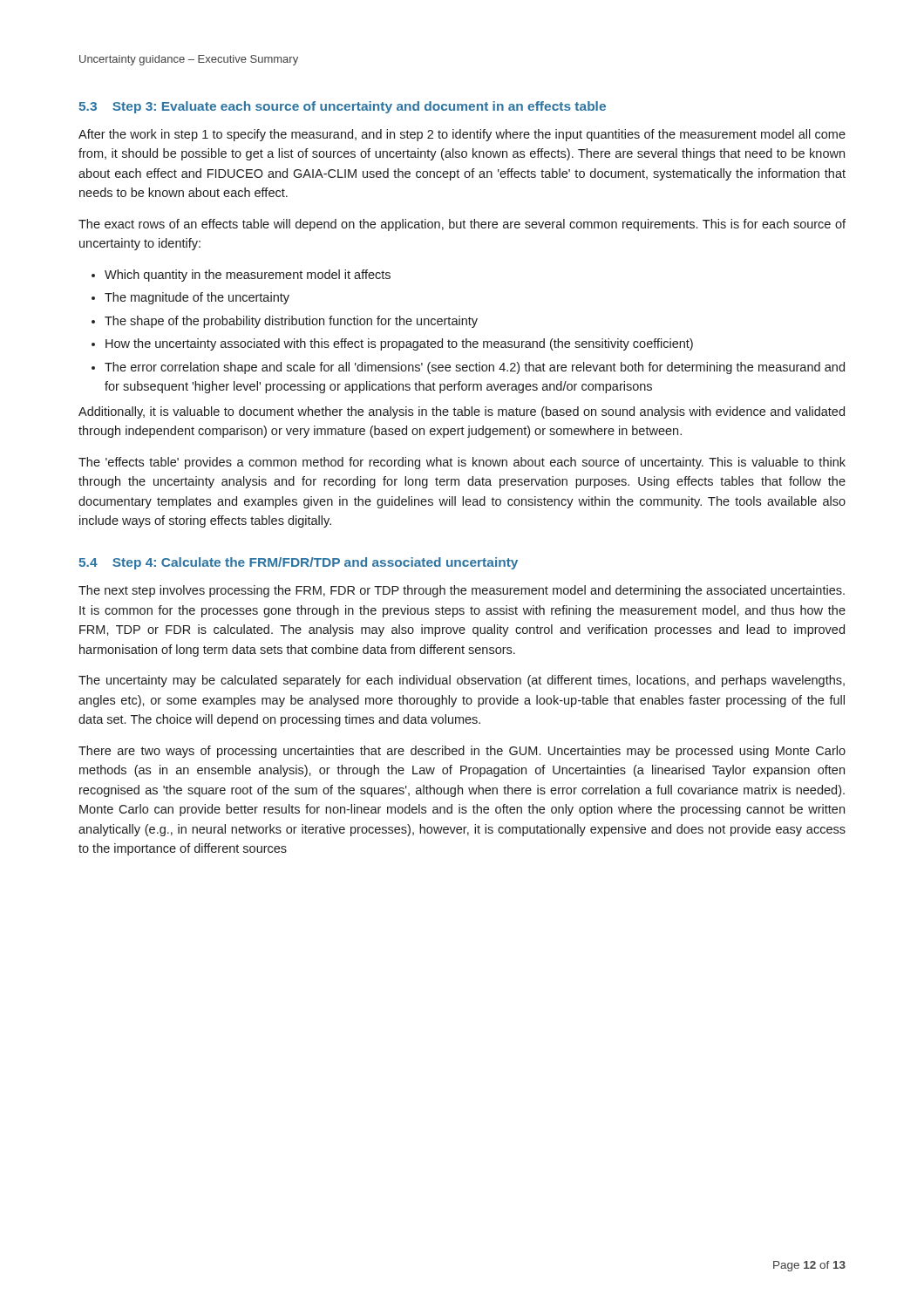Find the text block containing "After the work in step 1"
924x1308 pixels.
tap(462, 164)
